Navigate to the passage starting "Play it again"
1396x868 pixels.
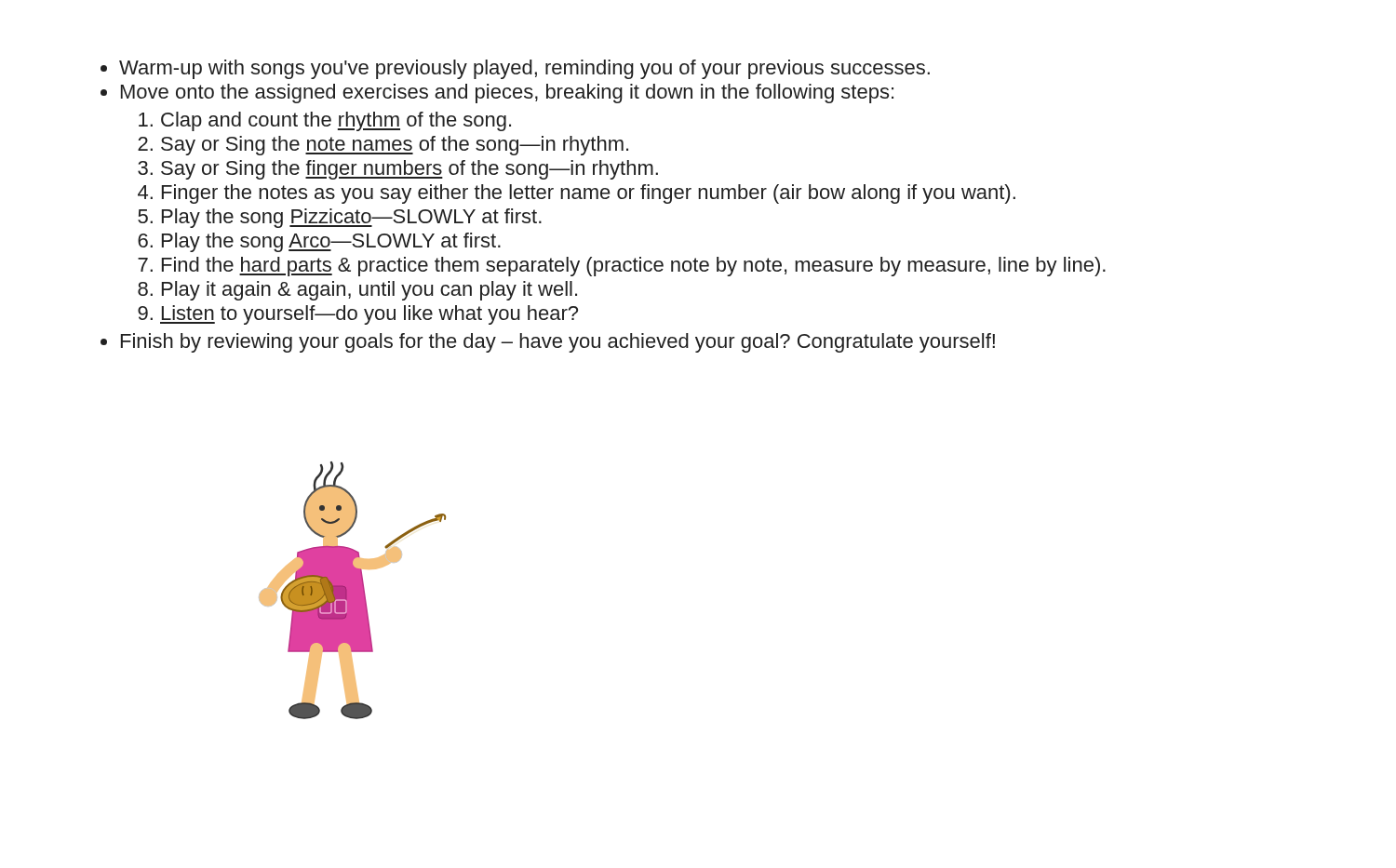369,291
